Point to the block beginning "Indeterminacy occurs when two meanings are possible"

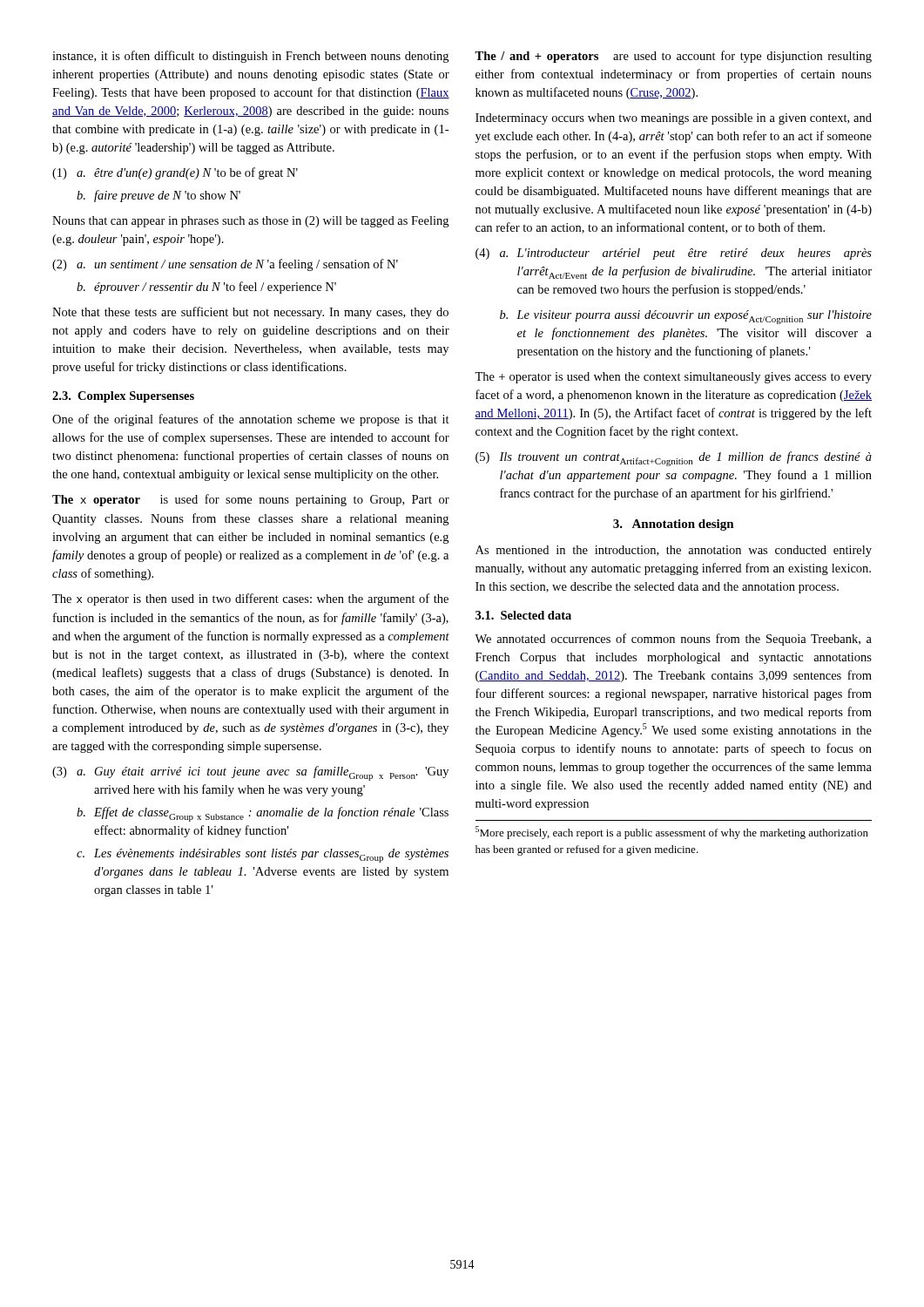673,173
